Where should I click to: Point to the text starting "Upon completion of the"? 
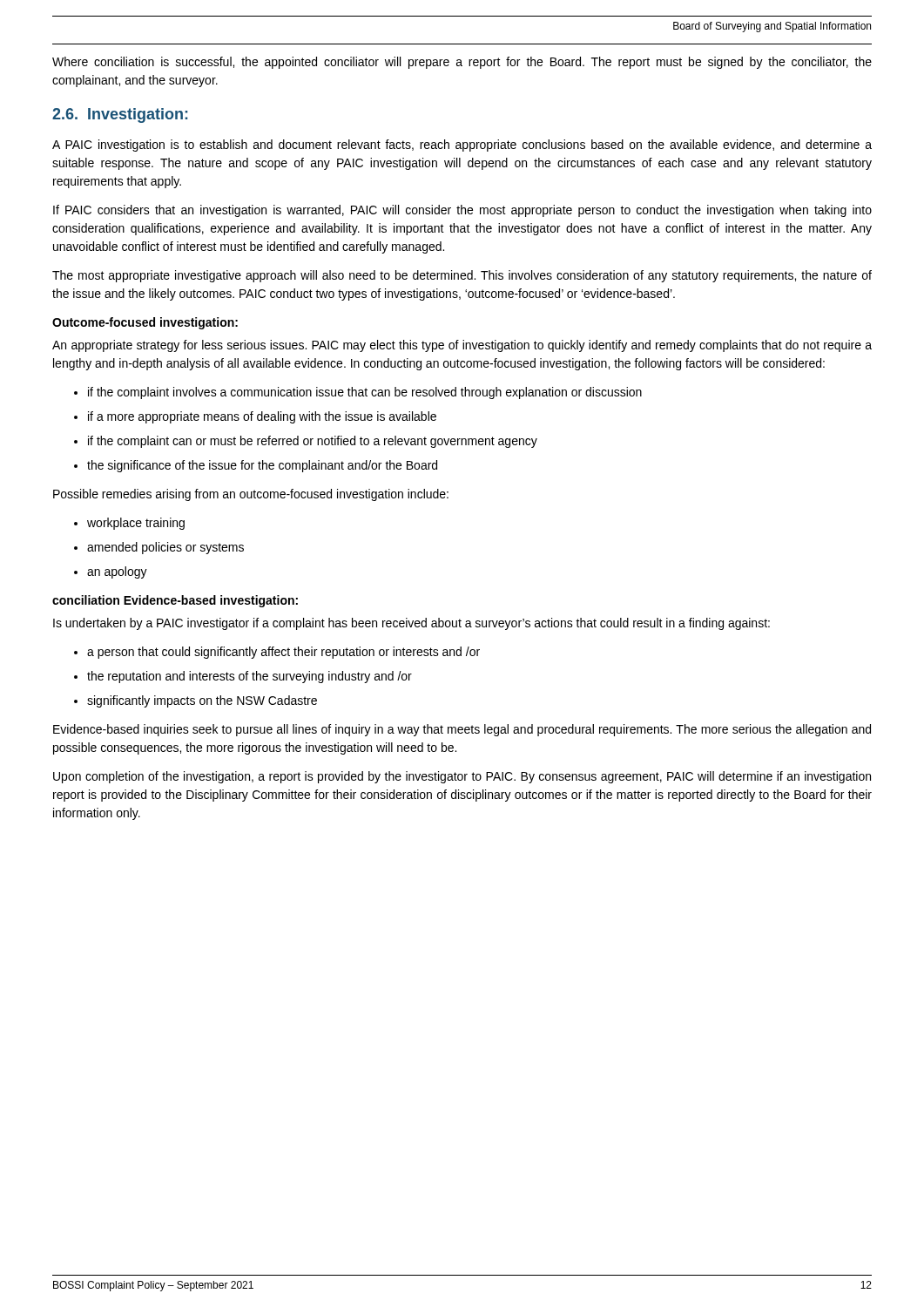[x=462, y=795]
